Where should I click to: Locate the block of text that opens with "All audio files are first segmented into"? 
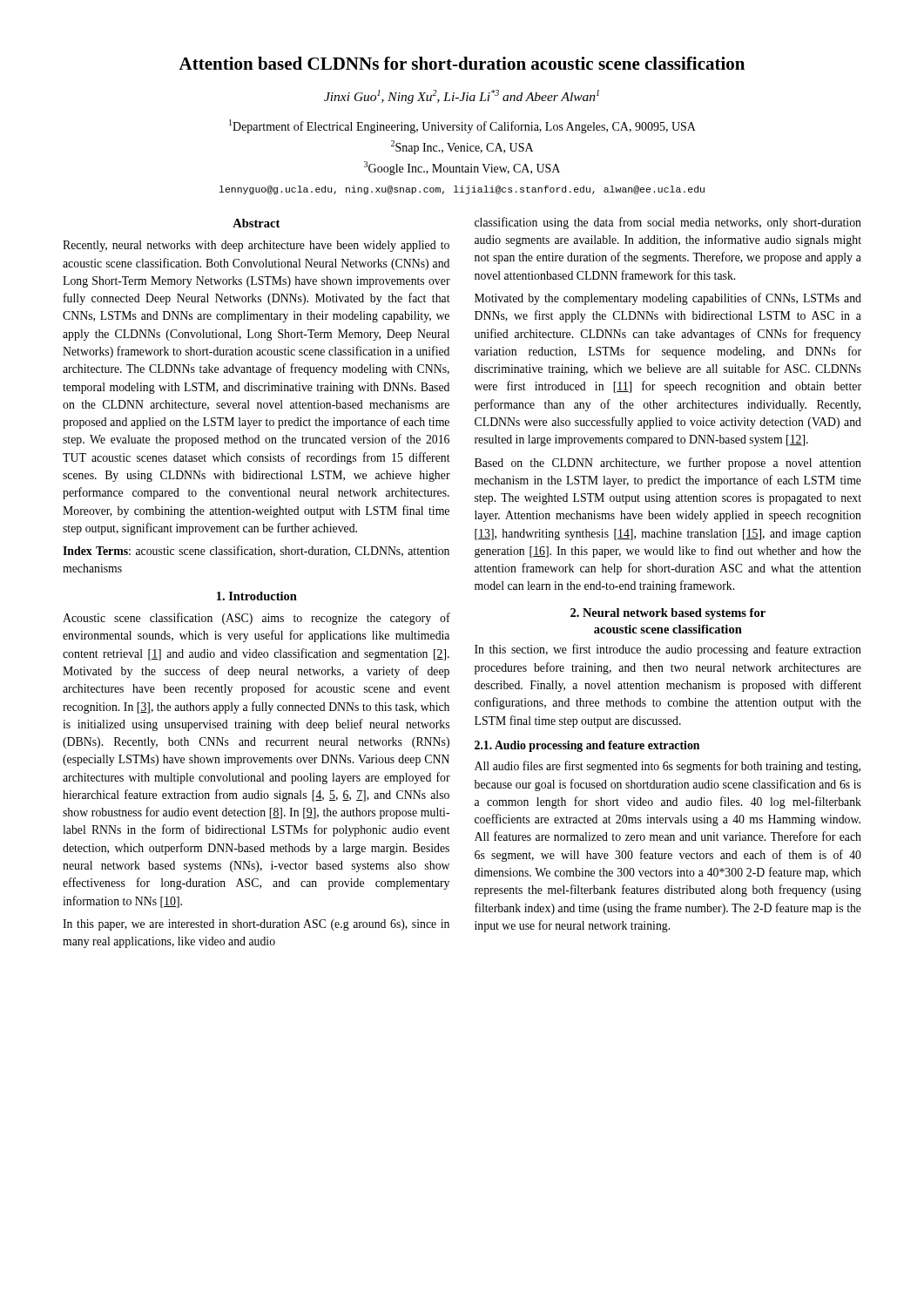pyautogui.click(x=668, y=847)
